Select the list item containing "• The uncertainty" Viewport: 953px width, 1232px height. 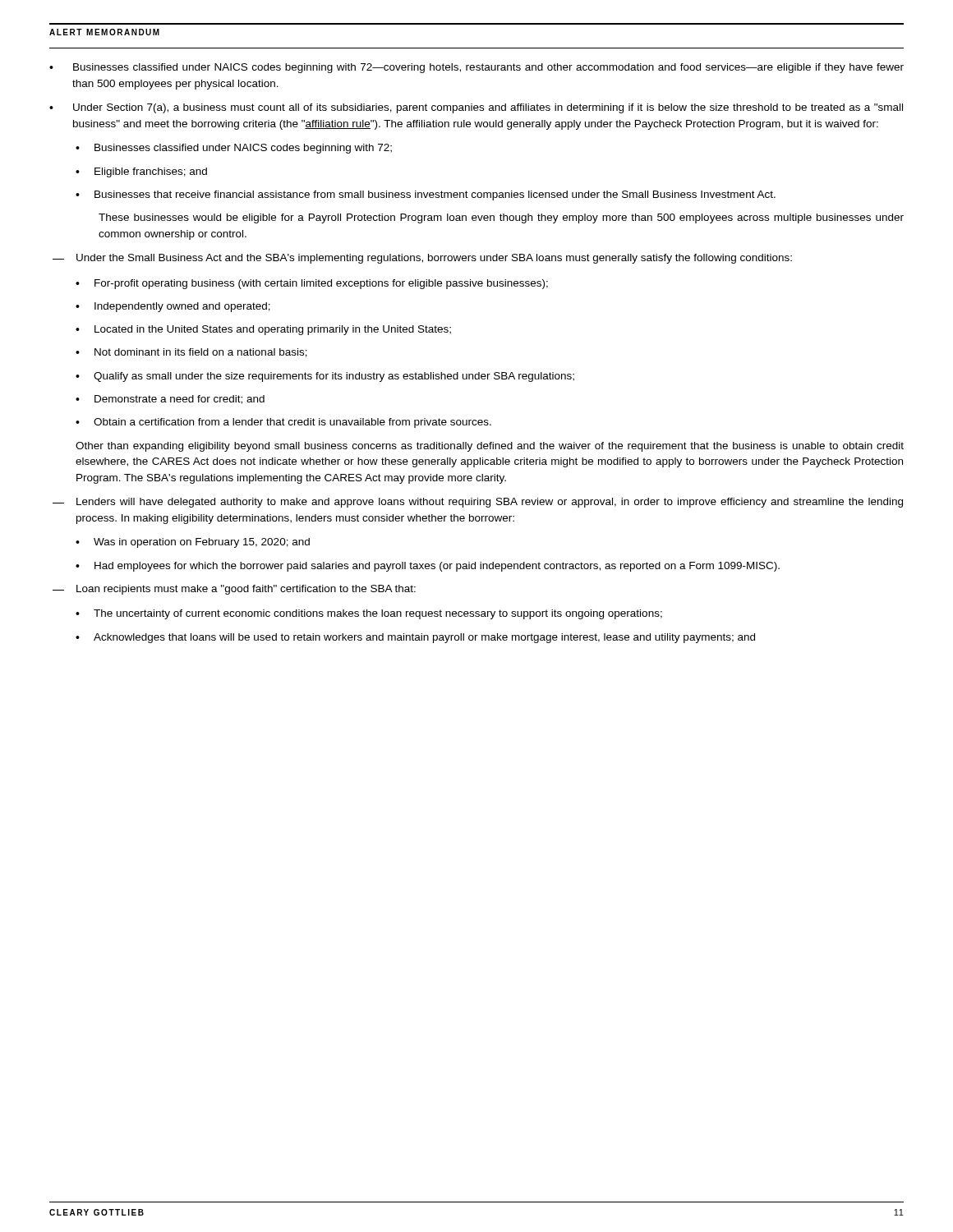pyautogui.click(x=490, y=614)
